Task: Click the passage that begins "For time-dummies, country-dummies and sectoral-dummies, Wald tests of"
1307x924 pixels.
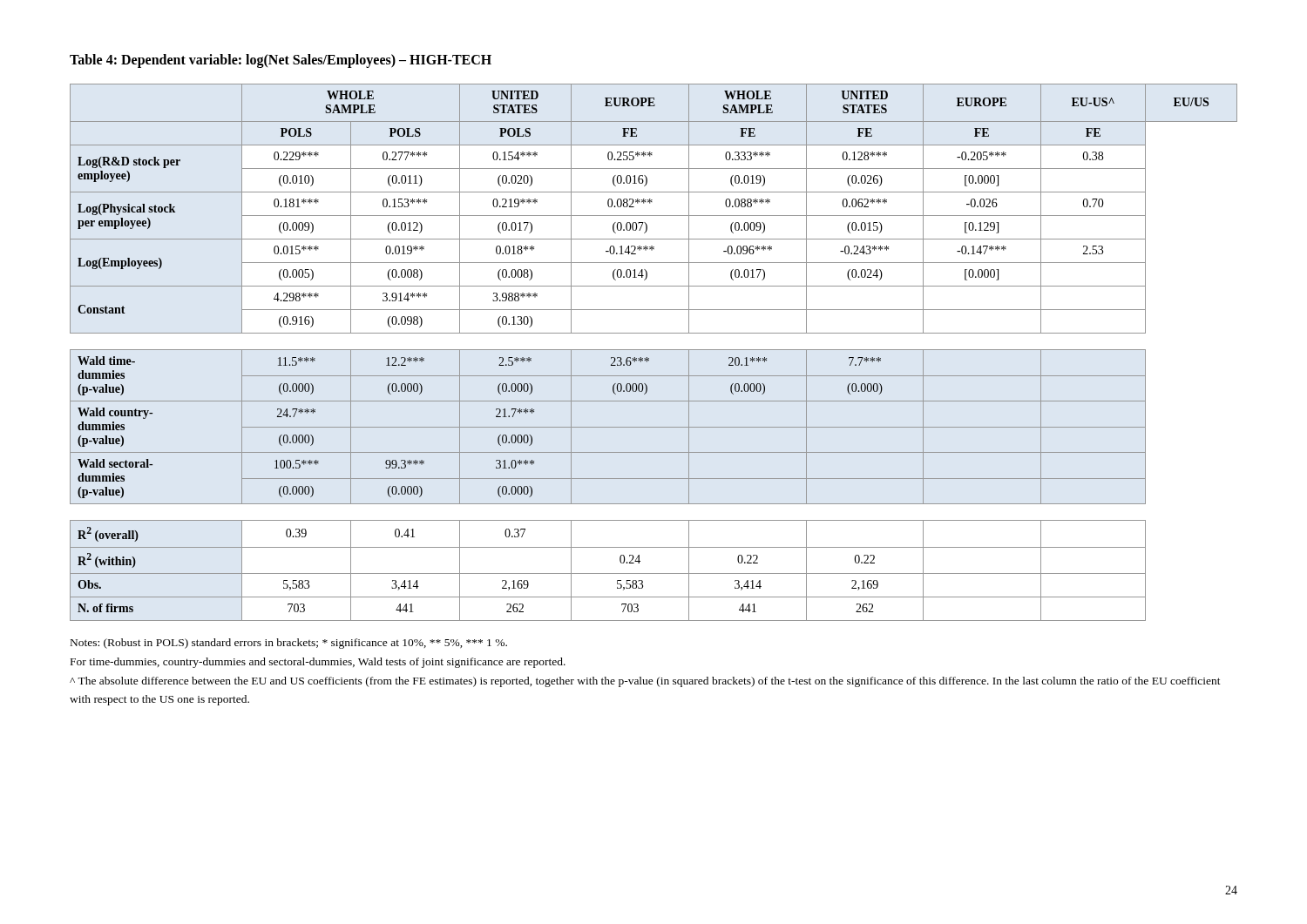Action: [x=318, y=661]
